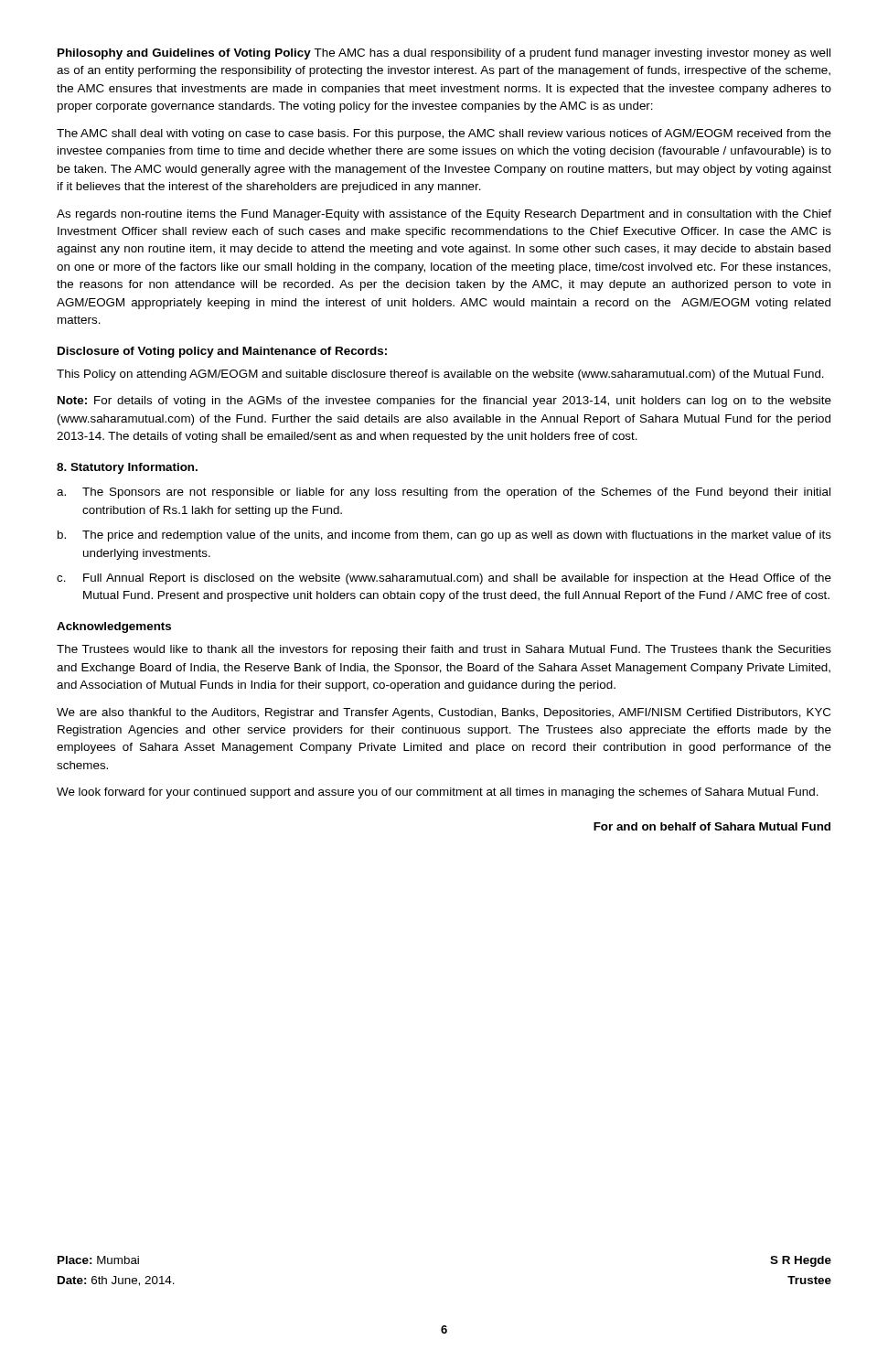The image size is (888, 1372).
Task: Where is the passage that starts "c. Full Annual Report is"?
Action: [444, 587]
